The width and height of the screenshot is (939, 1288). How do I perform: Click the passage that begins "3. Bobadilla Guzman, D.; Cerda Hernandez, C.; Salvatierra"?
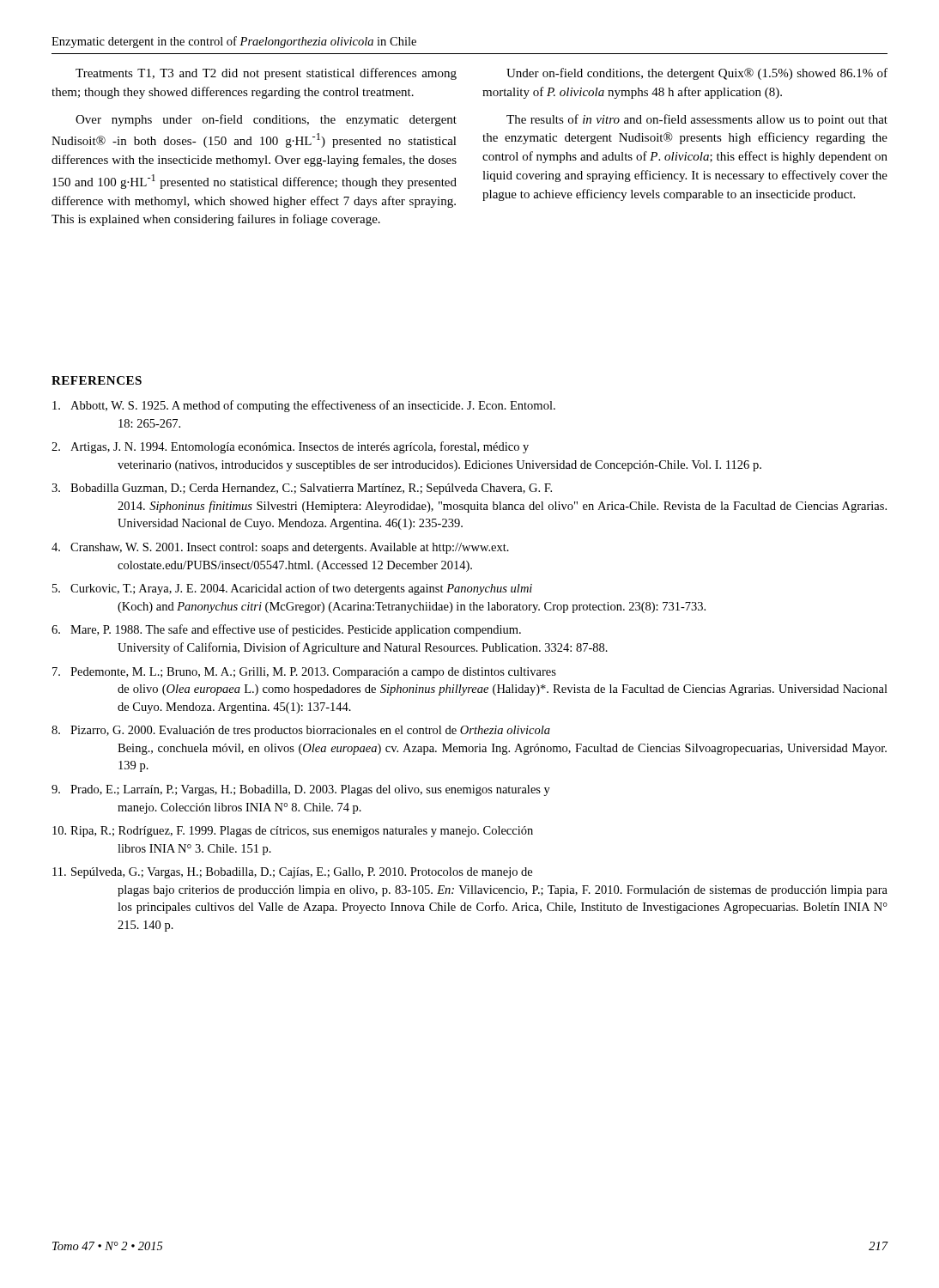[x=470, y=506]
